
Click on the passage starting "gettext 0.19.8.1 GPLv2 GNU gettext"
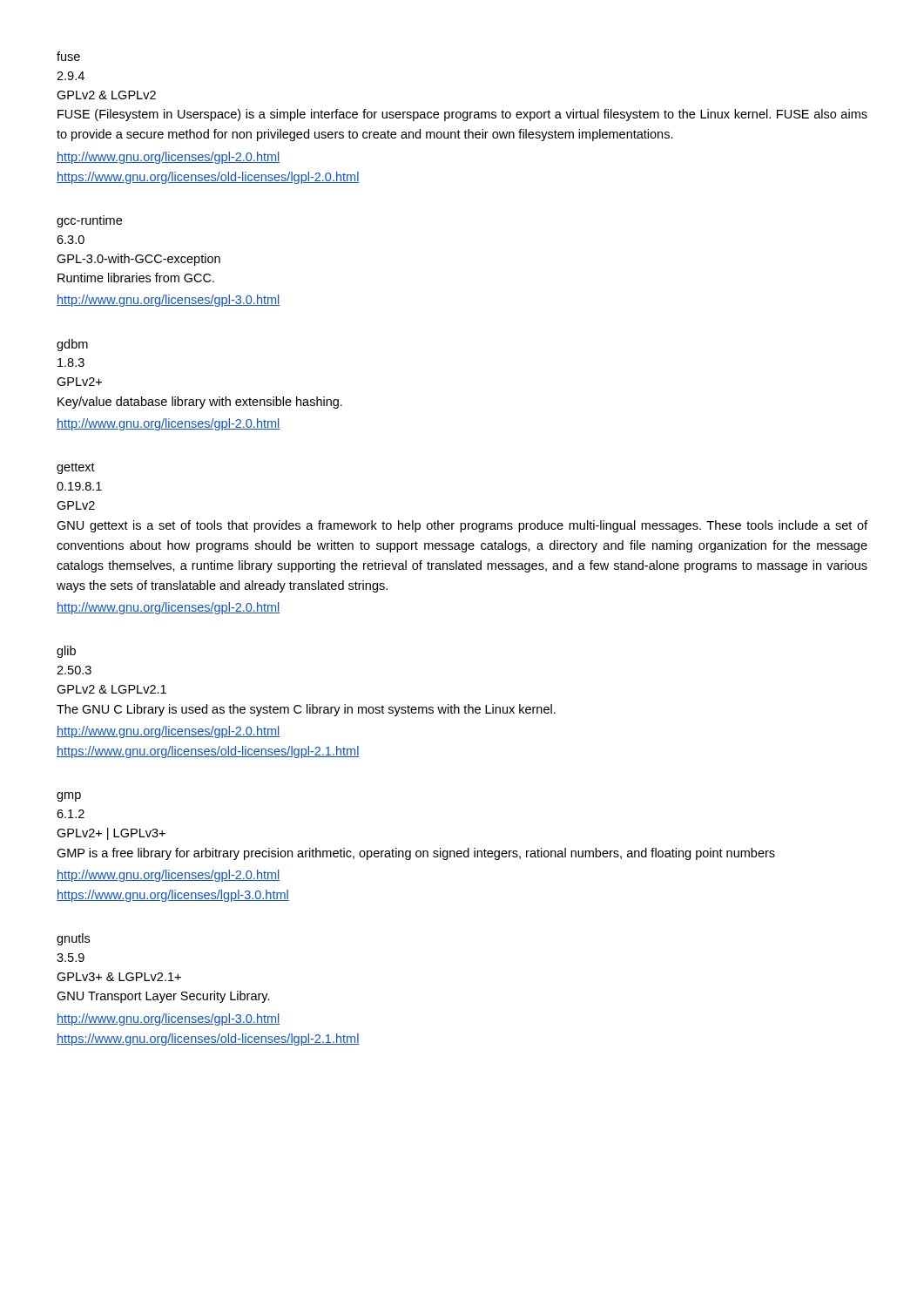tap(462, 538)
